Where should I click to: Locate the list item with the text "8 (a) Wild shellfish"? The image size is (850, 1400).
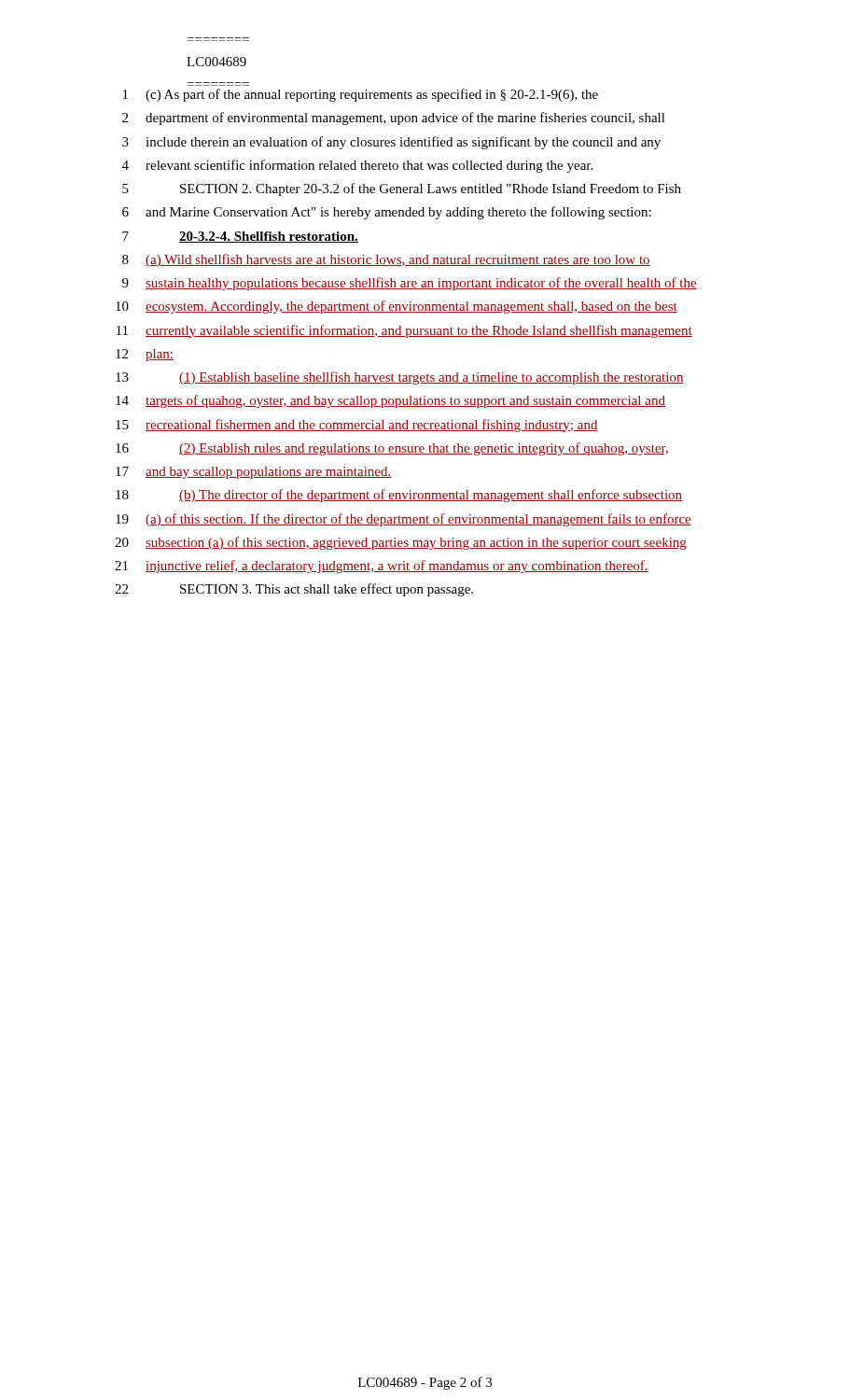[434, 260]
